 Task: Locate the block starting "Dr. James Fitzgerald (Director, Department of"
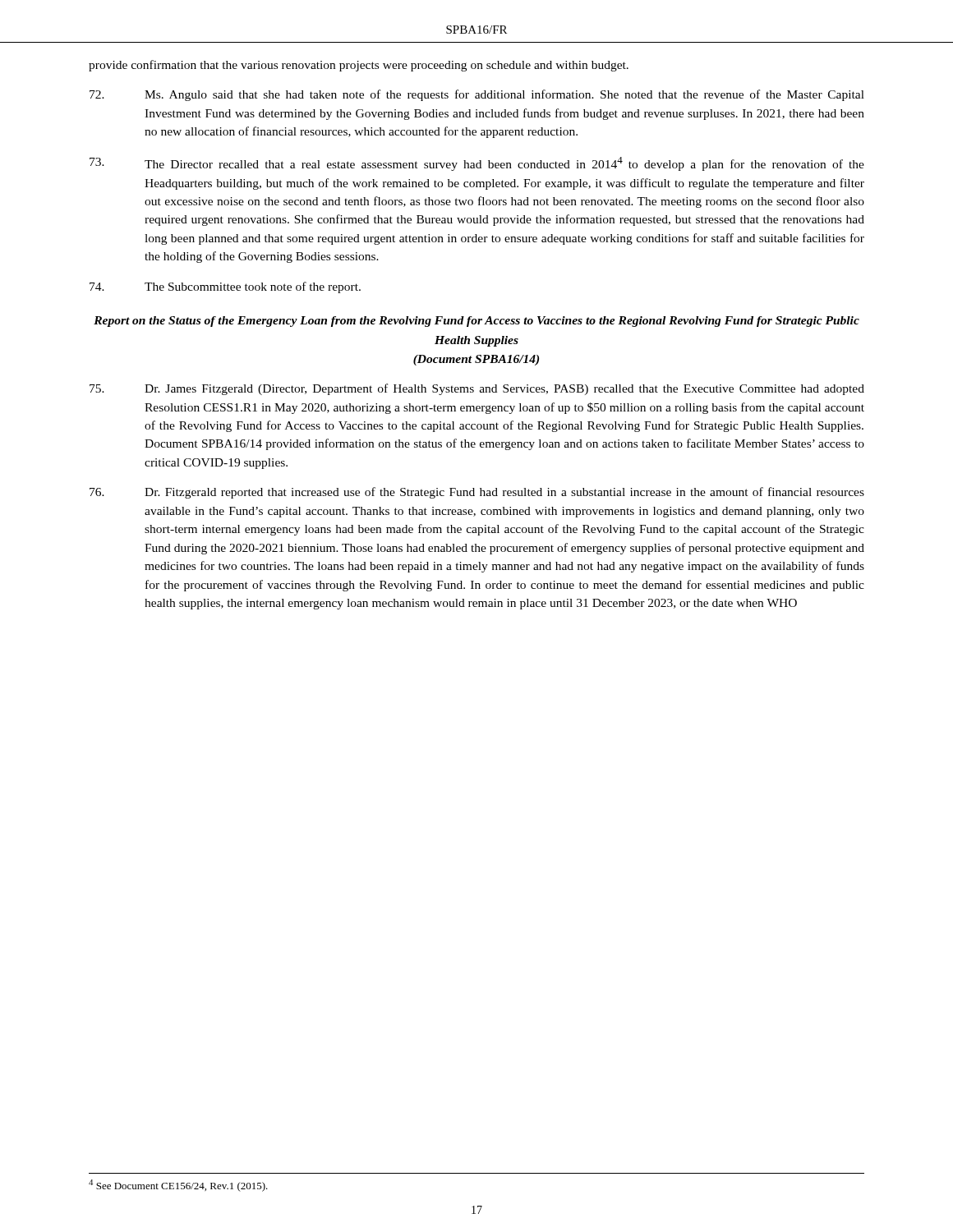(x=476, y=426)
